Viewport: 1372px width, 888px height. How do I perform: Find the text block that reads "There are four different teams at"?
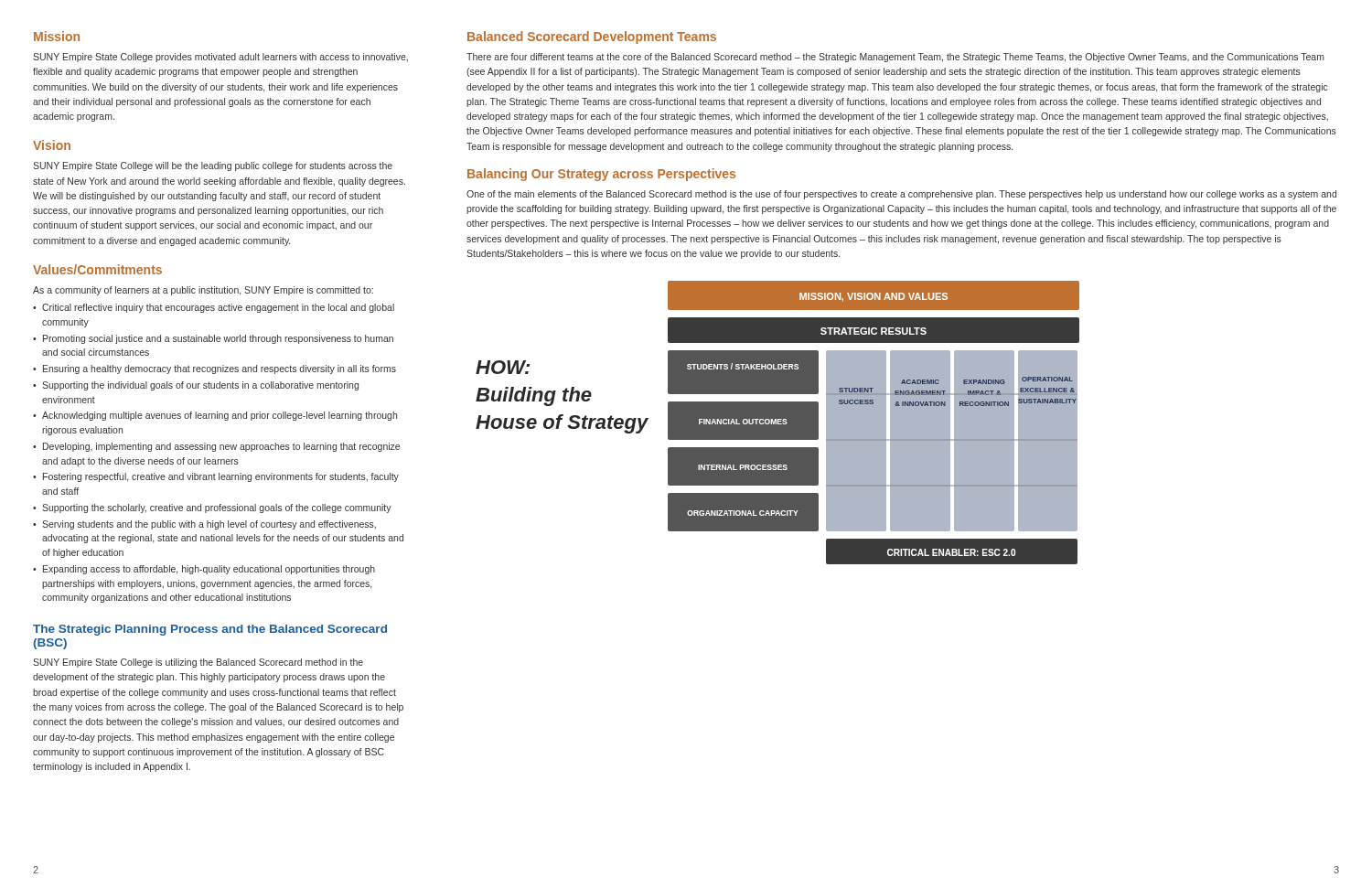(901, 101)
